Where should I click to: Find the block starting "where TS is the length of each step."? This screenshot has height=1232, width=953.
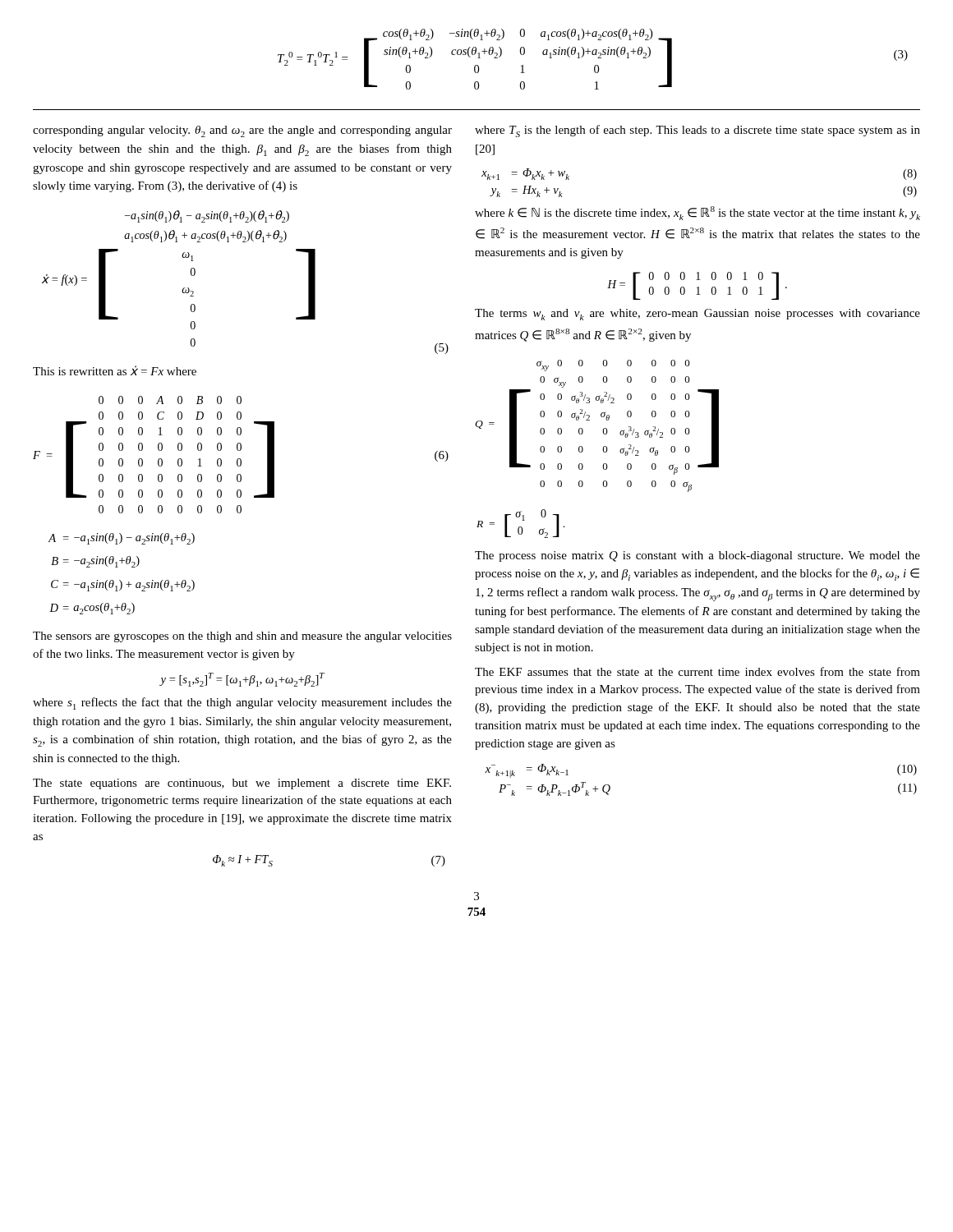[x=698, y=139]
